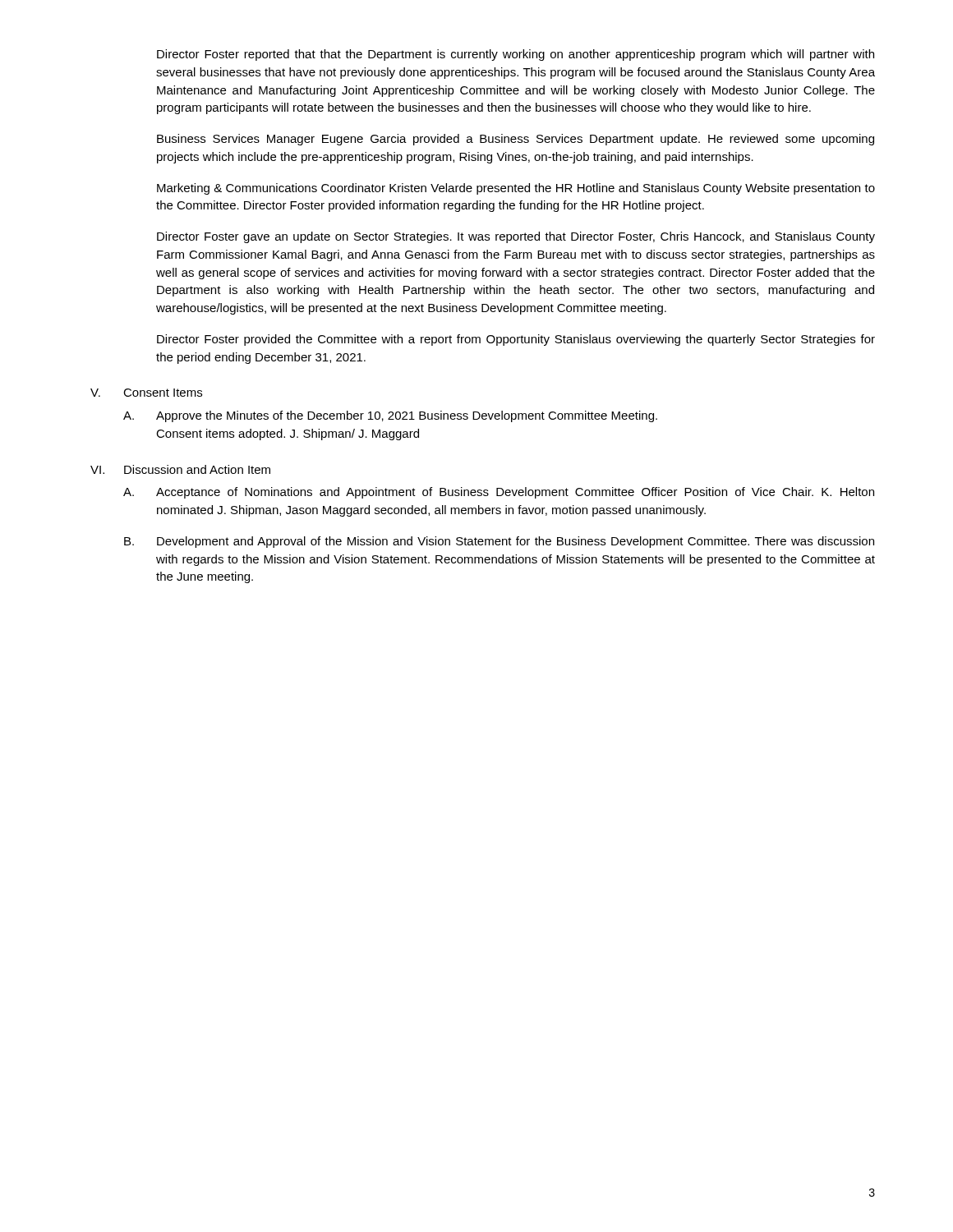
Task: Click on the block starting "Director Foster gave"
Action: coord(516,272)
